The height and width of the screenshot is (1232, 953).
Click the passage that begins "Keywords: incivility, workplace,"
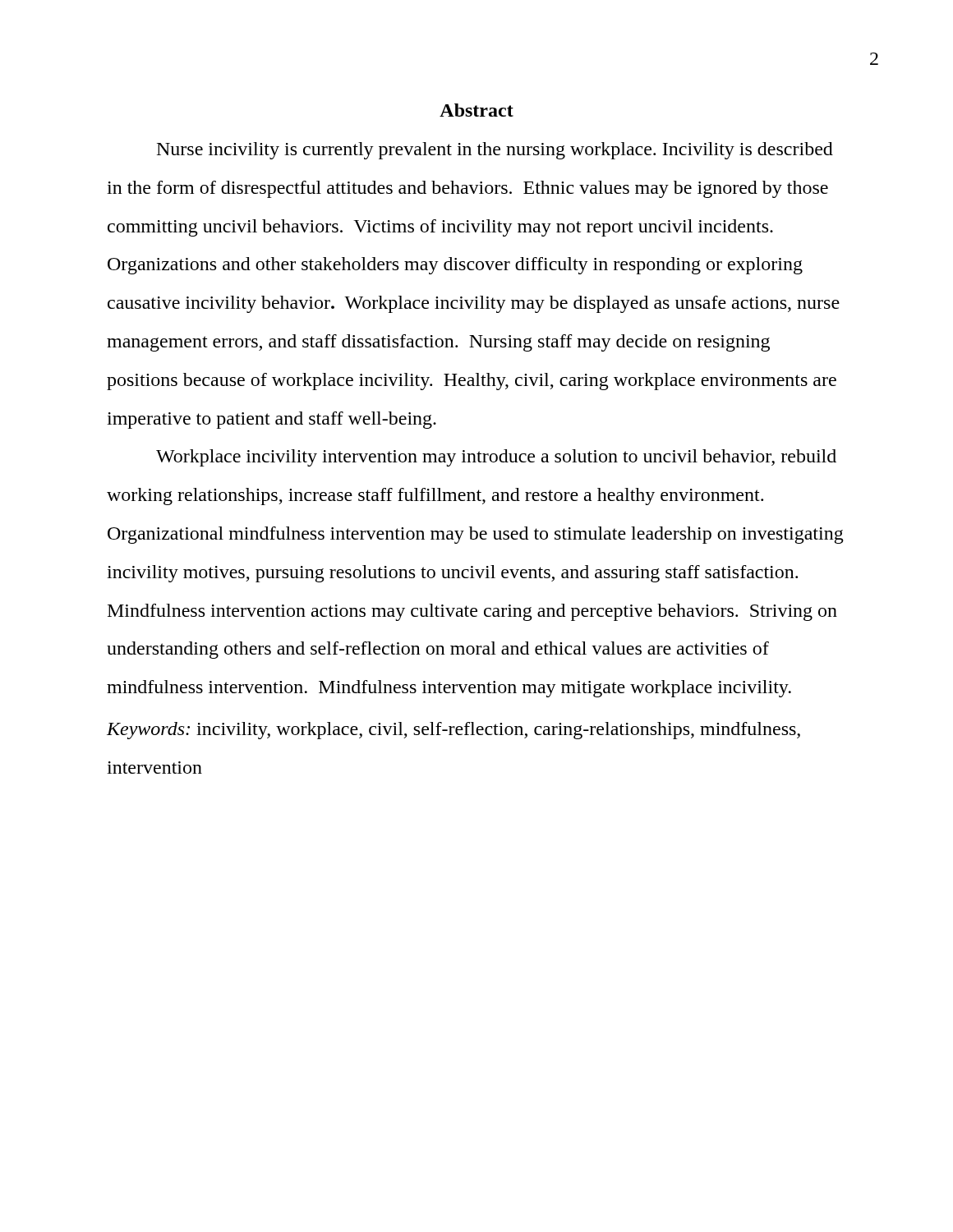coord(453,731)
